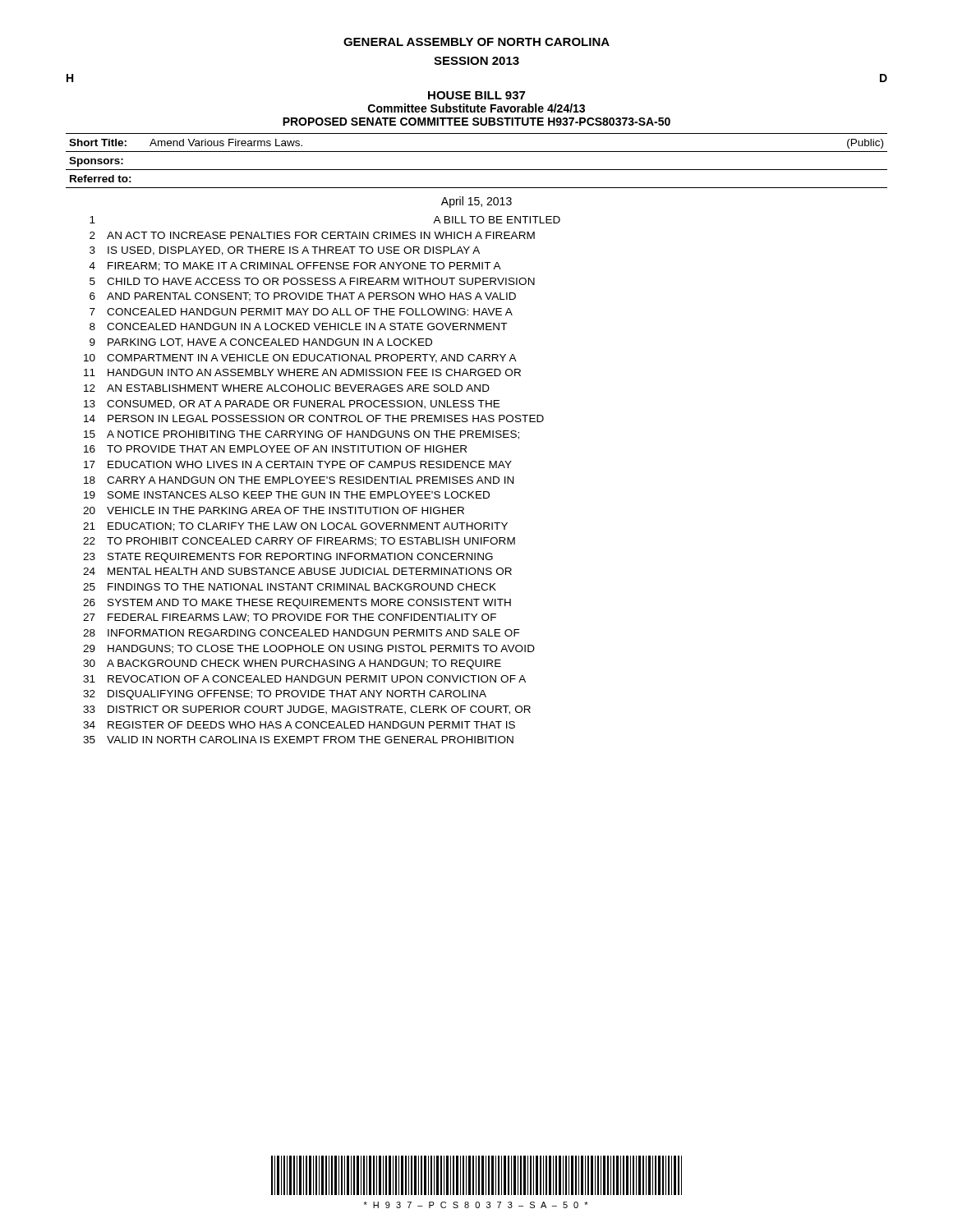Locate the block of text that opens with "9 PARKING LOT, HAVE A CONCEALED"
Viewport: 953px width, 1232px height.
(x=476, y=343)
